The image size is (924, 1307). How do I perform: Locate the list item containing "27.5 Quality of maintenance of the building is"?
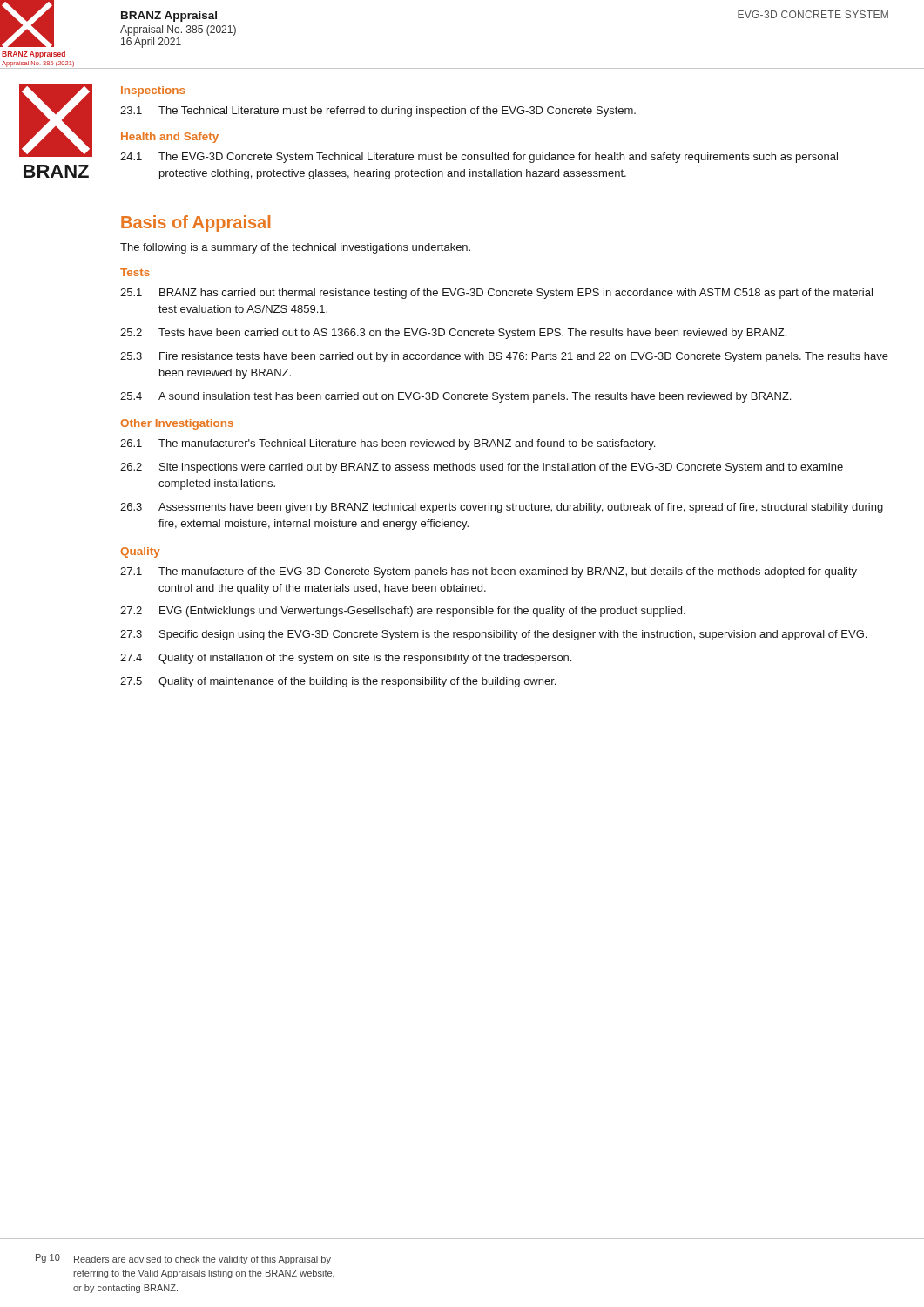tap(339, 682)
